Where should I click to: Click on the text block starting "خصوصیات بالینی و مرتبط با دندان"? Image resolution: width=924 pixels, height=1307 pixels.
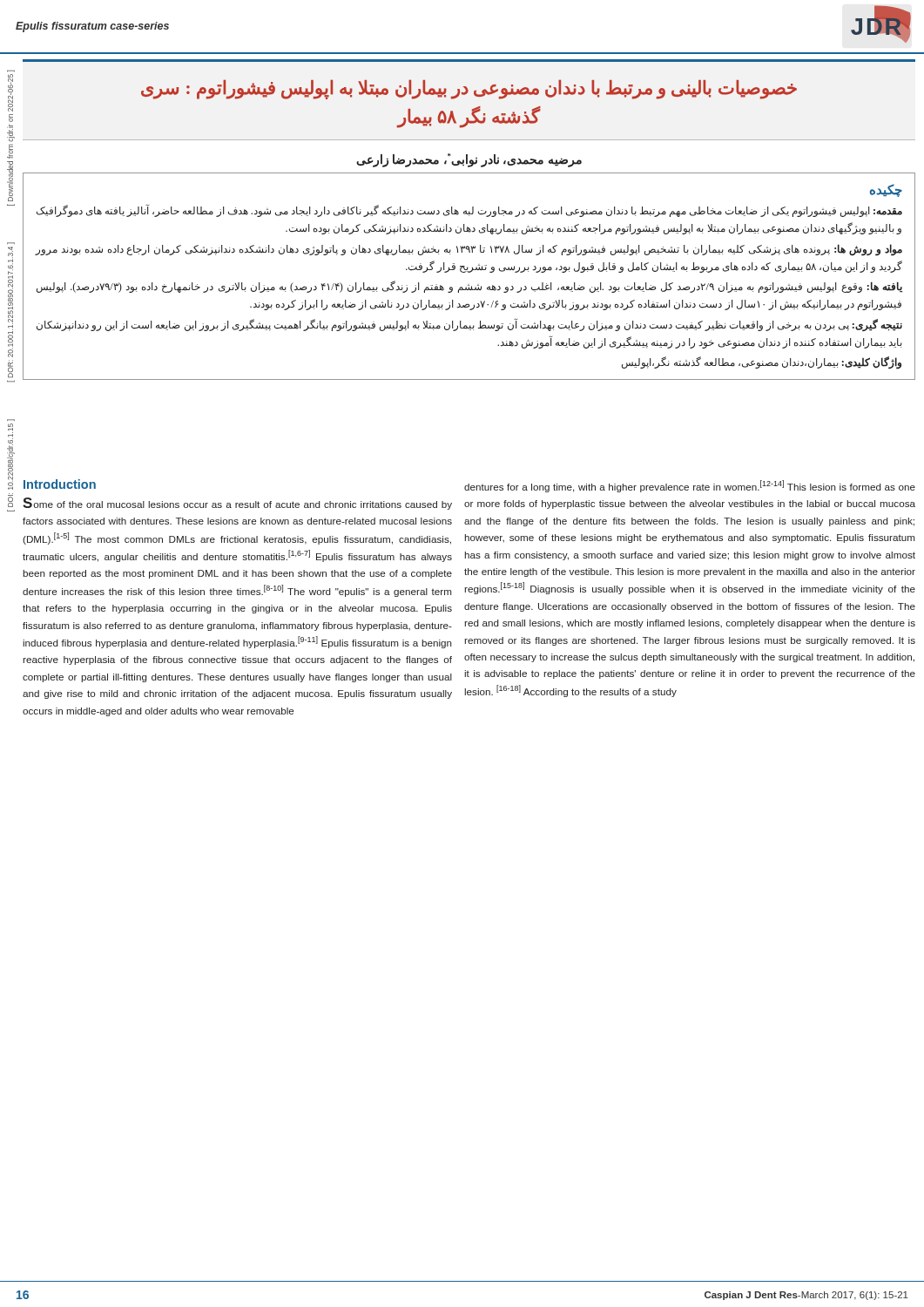[469, 102]
